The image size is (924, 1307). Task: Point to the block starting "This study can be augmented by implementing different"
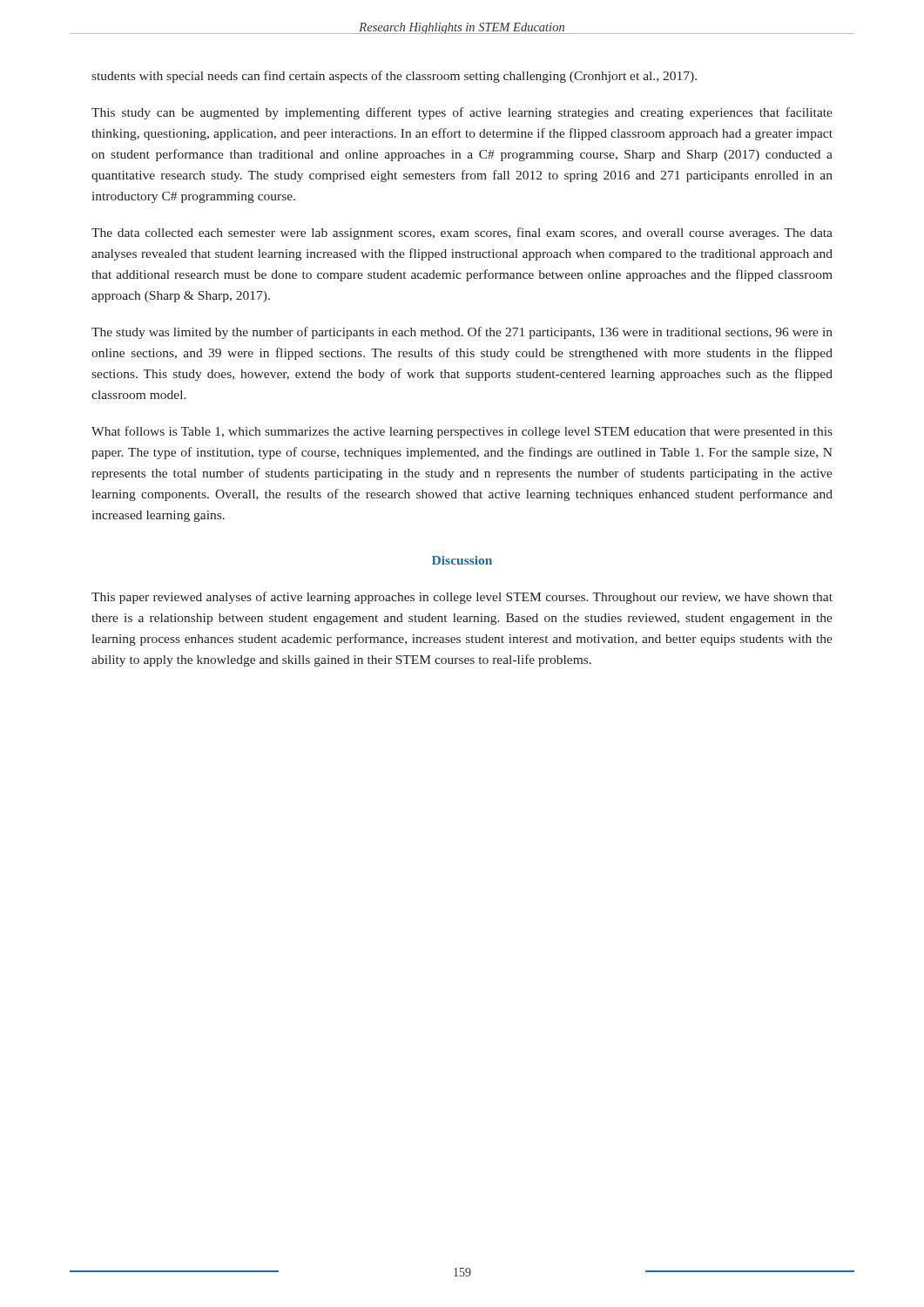[462, 154]
